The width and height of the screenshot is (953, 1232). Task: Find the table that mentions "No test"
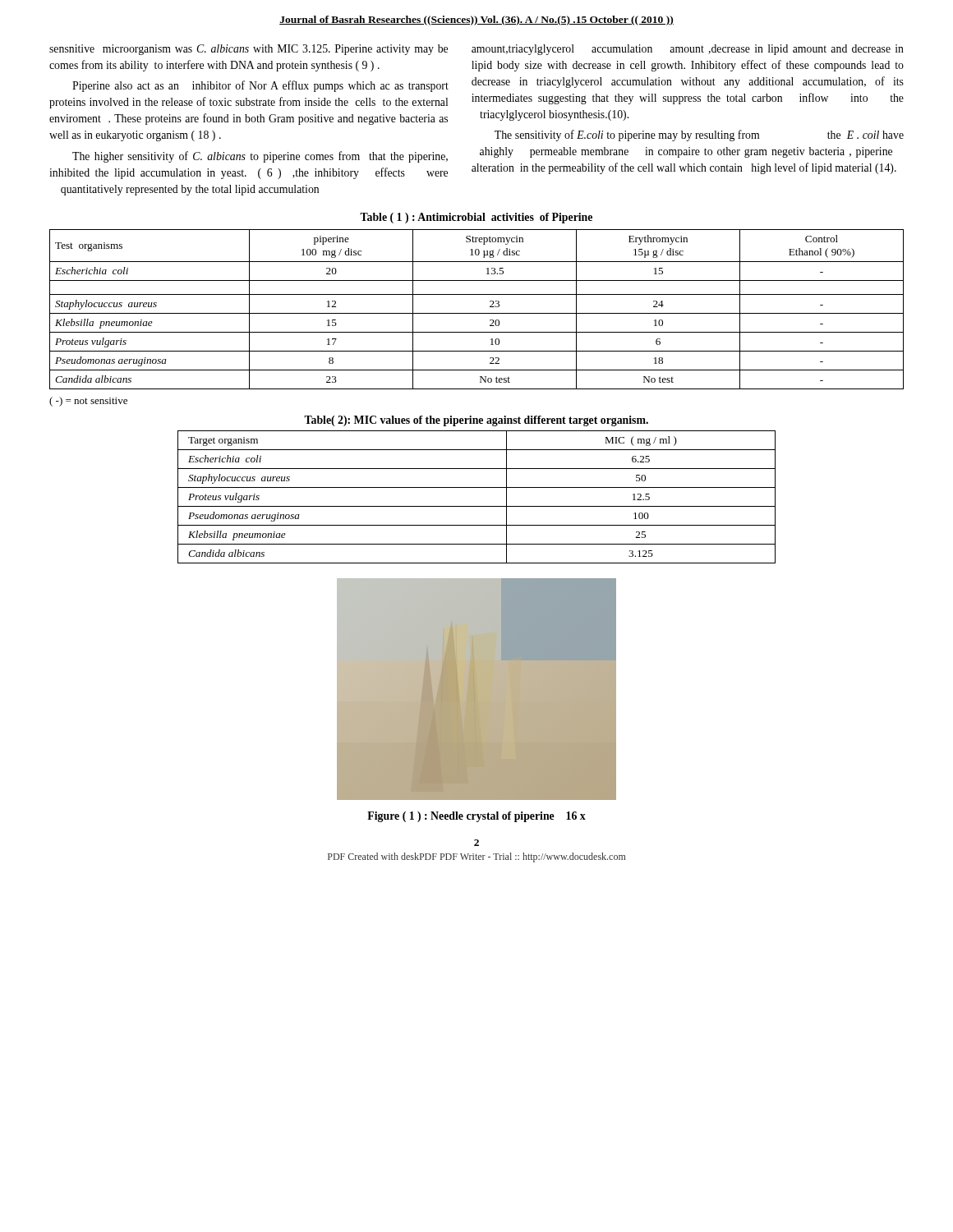[x=476, y=309]
